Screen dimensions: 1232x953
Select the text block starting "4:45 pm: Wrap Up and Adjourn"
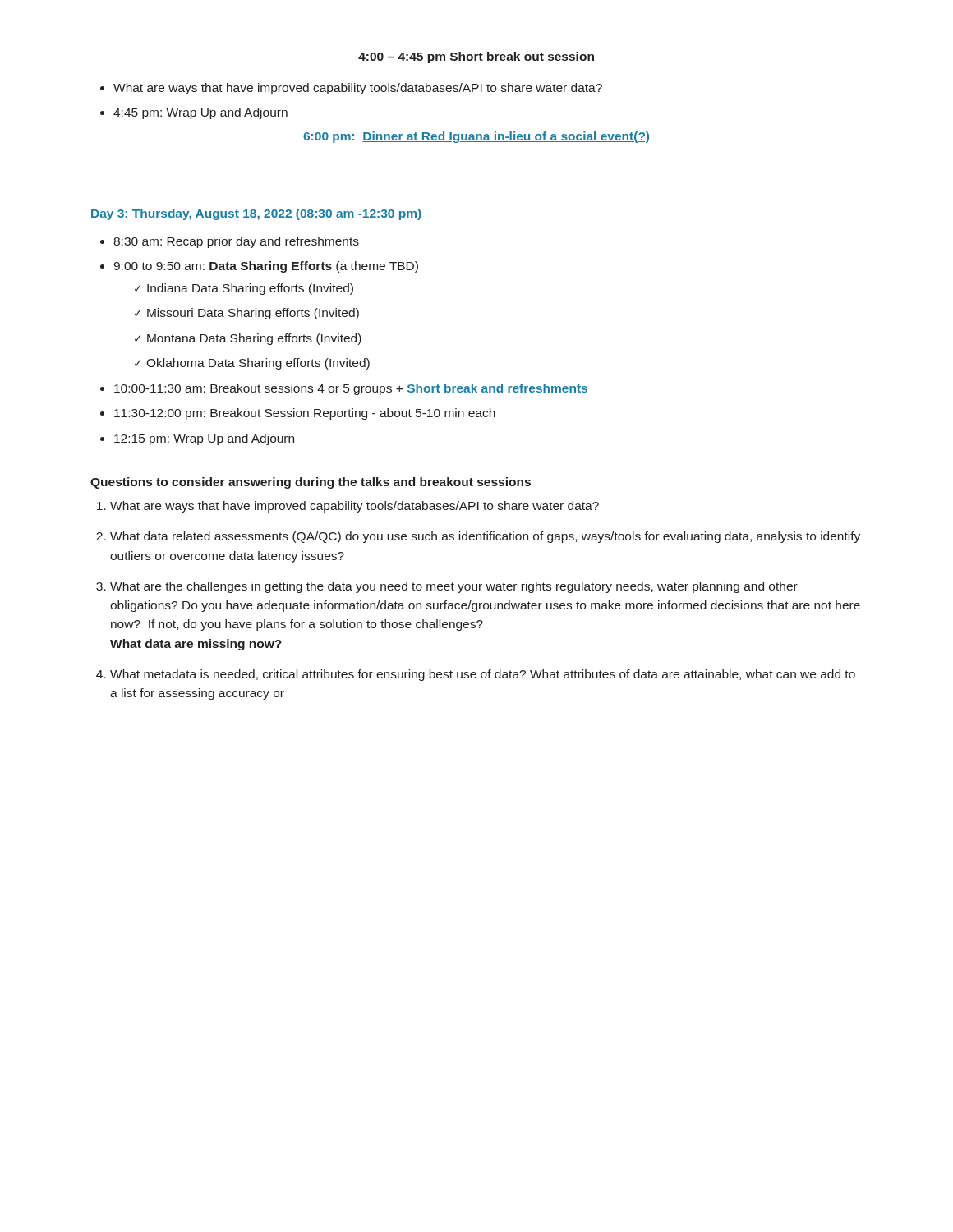point(201,112)
